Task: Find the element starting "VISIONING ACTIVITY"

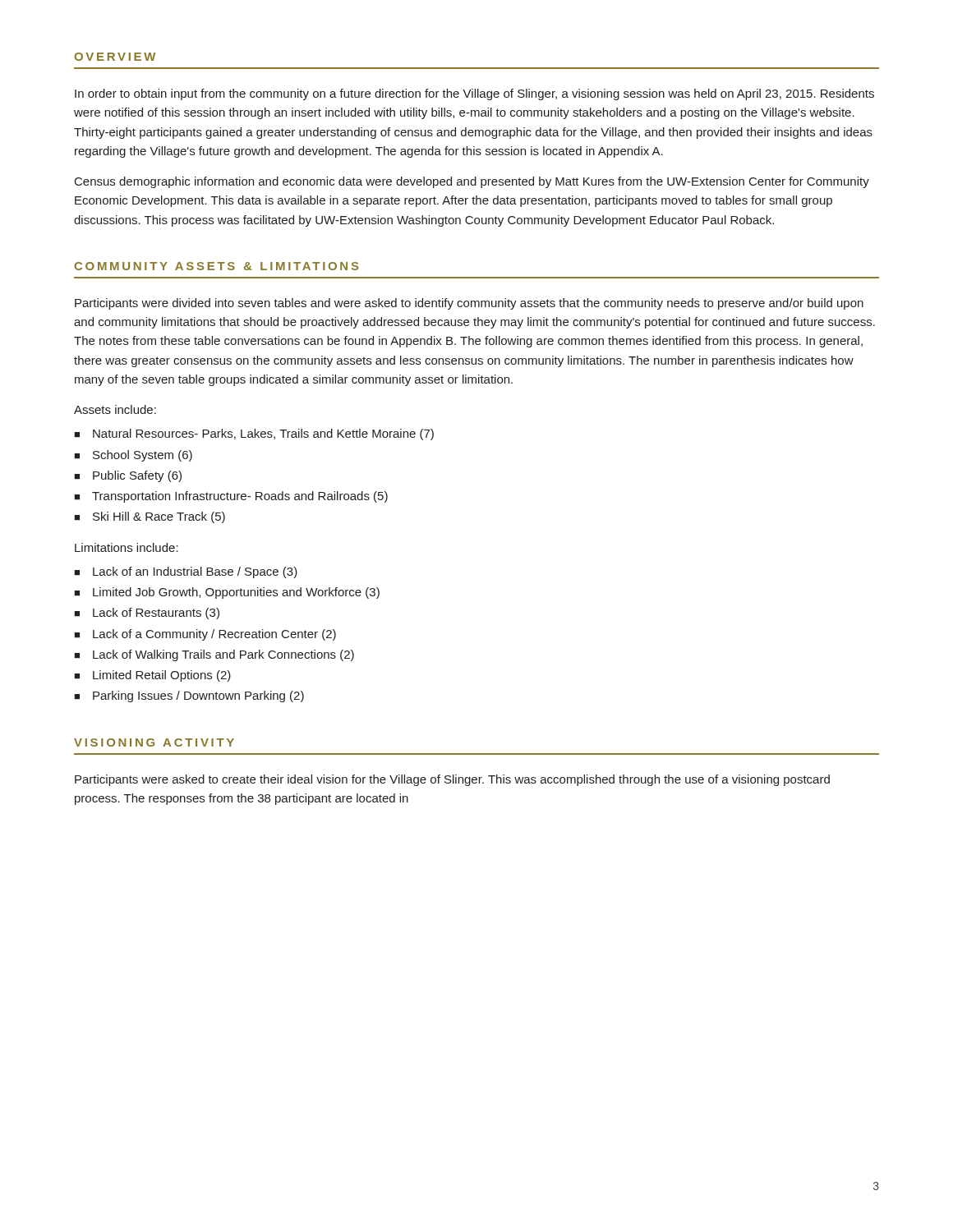Action: point(155,742)
